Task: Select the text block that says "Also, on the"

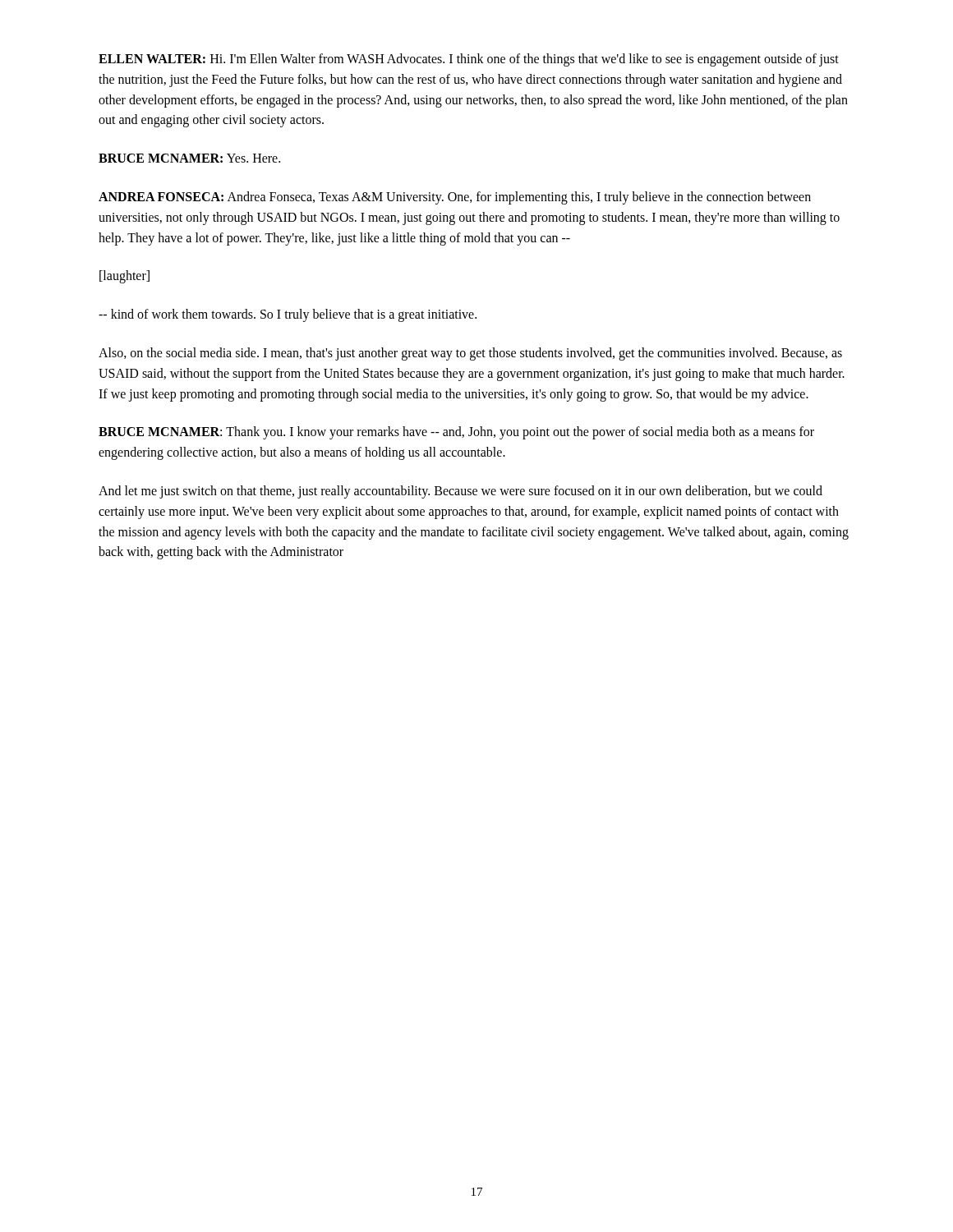Action: point(476,374)
